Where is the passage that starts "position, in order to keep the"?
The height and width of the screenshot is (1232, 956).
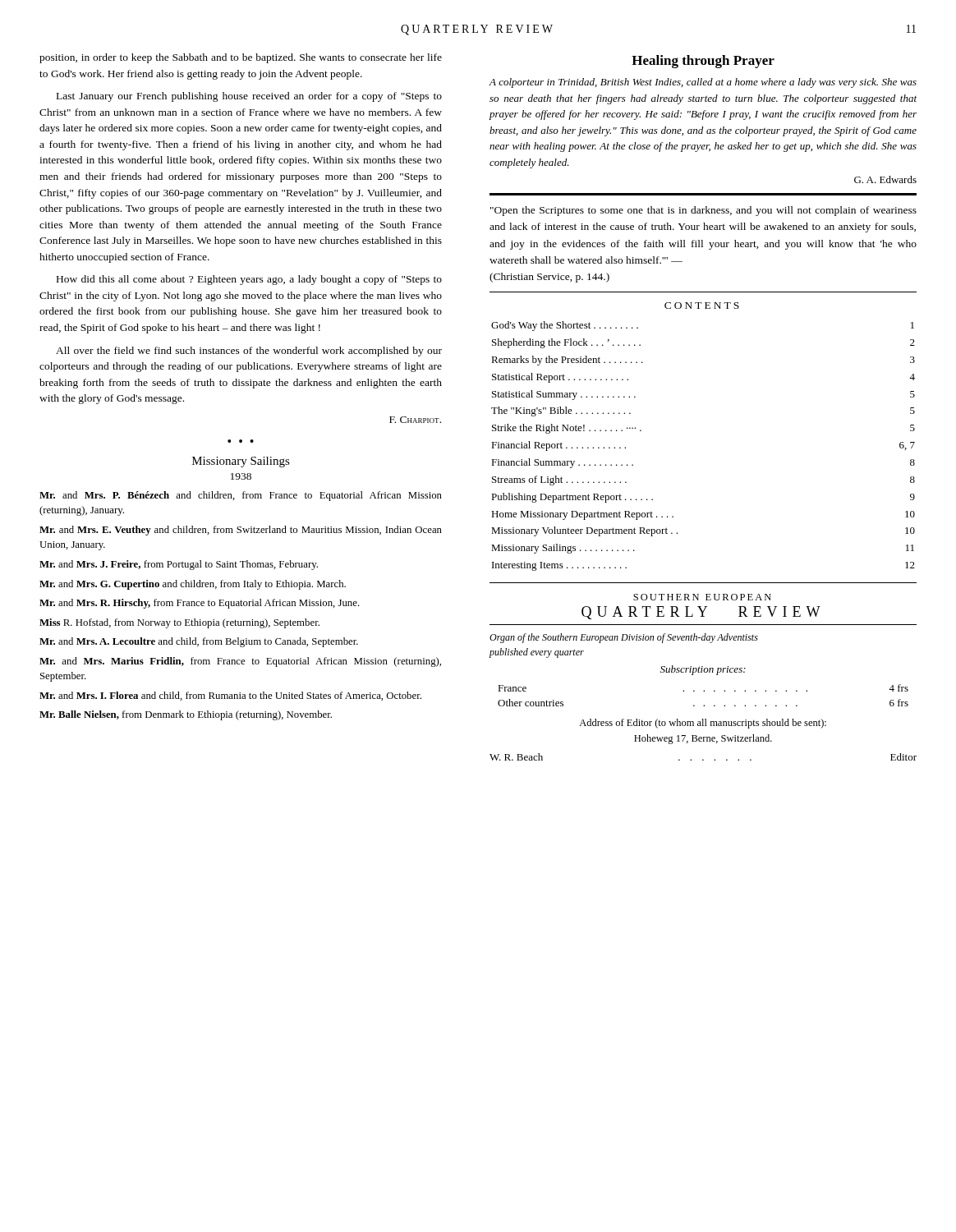point(241,228)
